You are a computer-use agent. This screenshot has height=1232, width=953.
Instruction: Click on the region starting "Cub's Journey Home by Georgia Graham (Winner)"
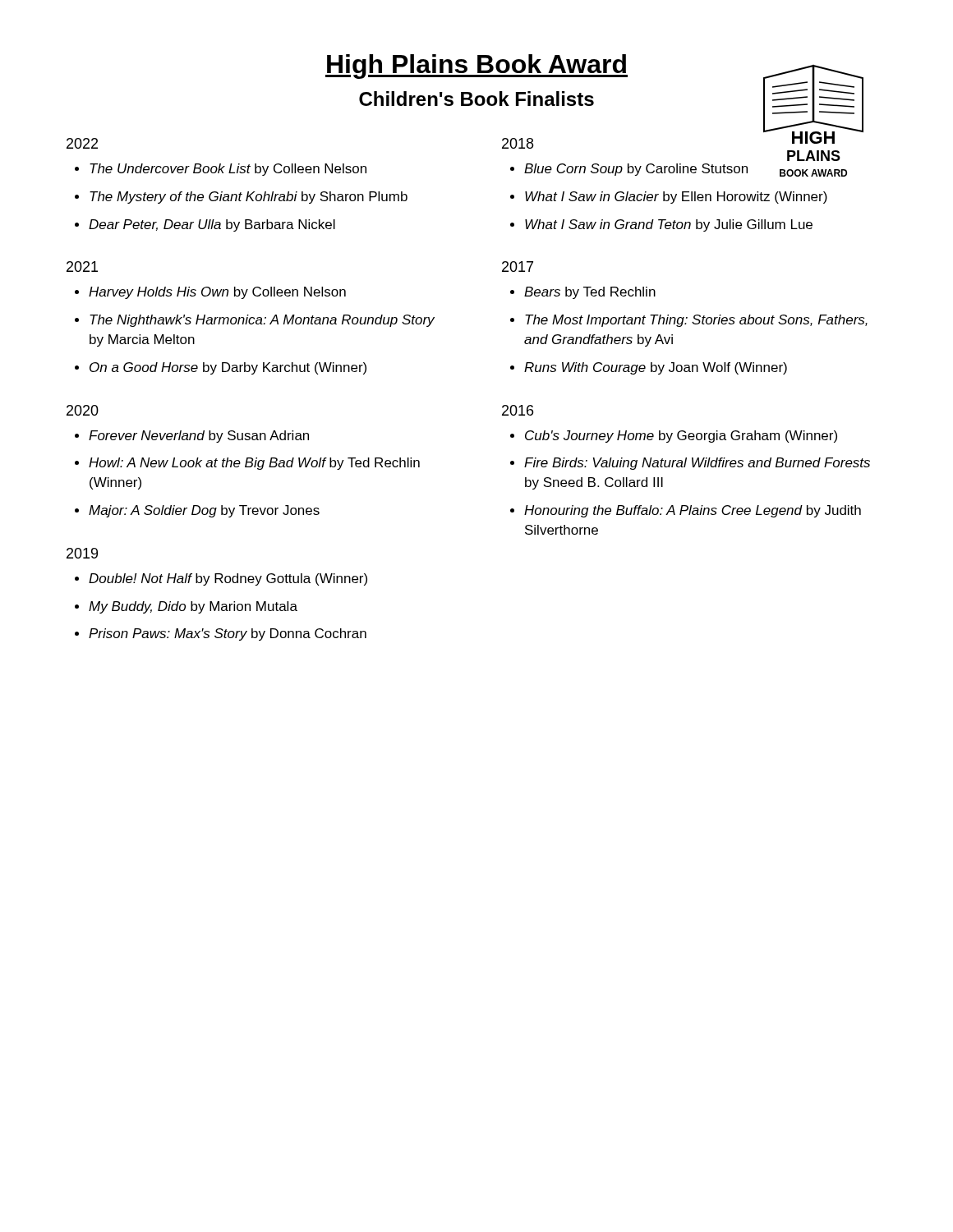click(681, 435)
